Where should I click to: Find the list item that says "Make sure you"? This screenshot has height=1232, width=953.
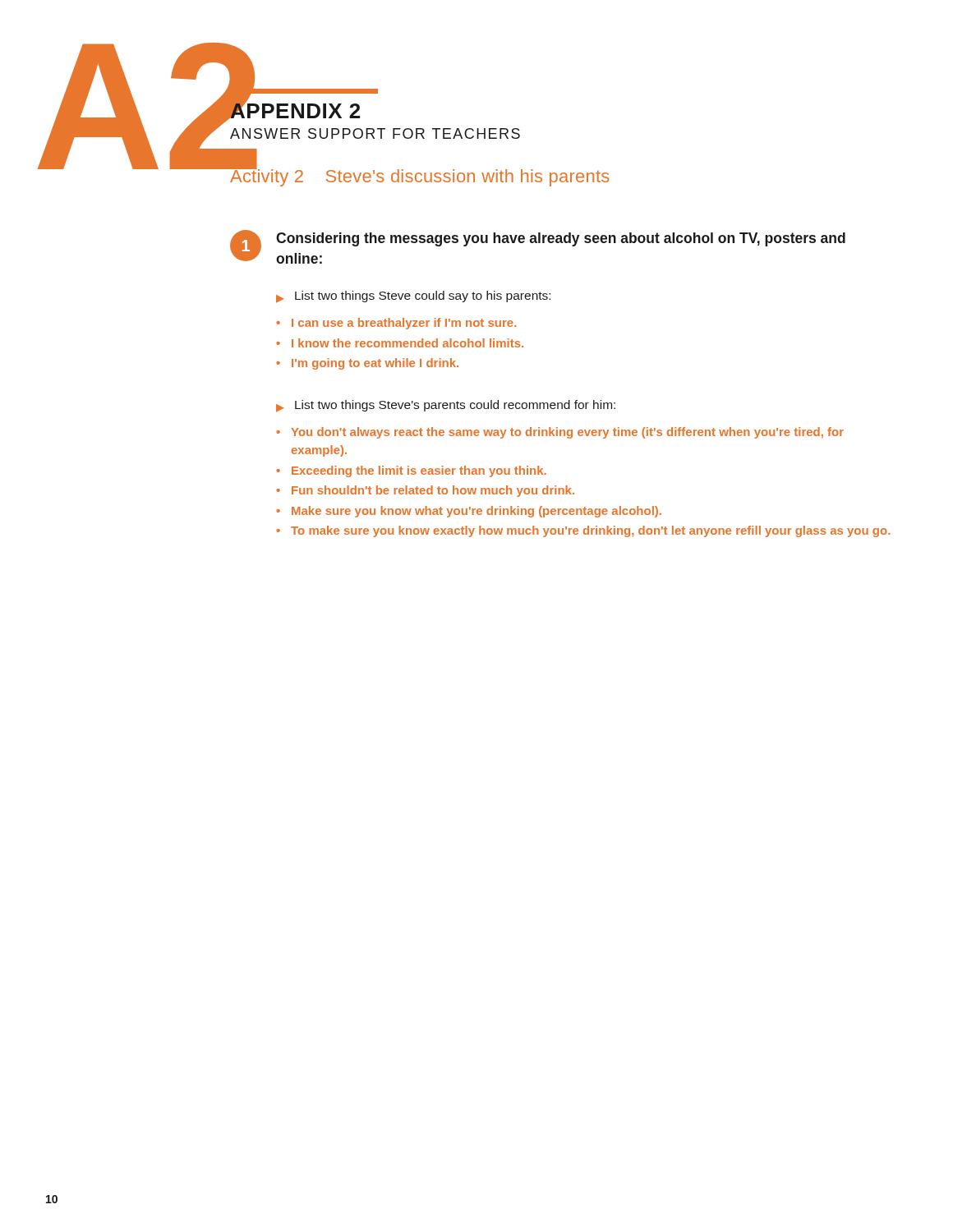click(x=476, y=510)
